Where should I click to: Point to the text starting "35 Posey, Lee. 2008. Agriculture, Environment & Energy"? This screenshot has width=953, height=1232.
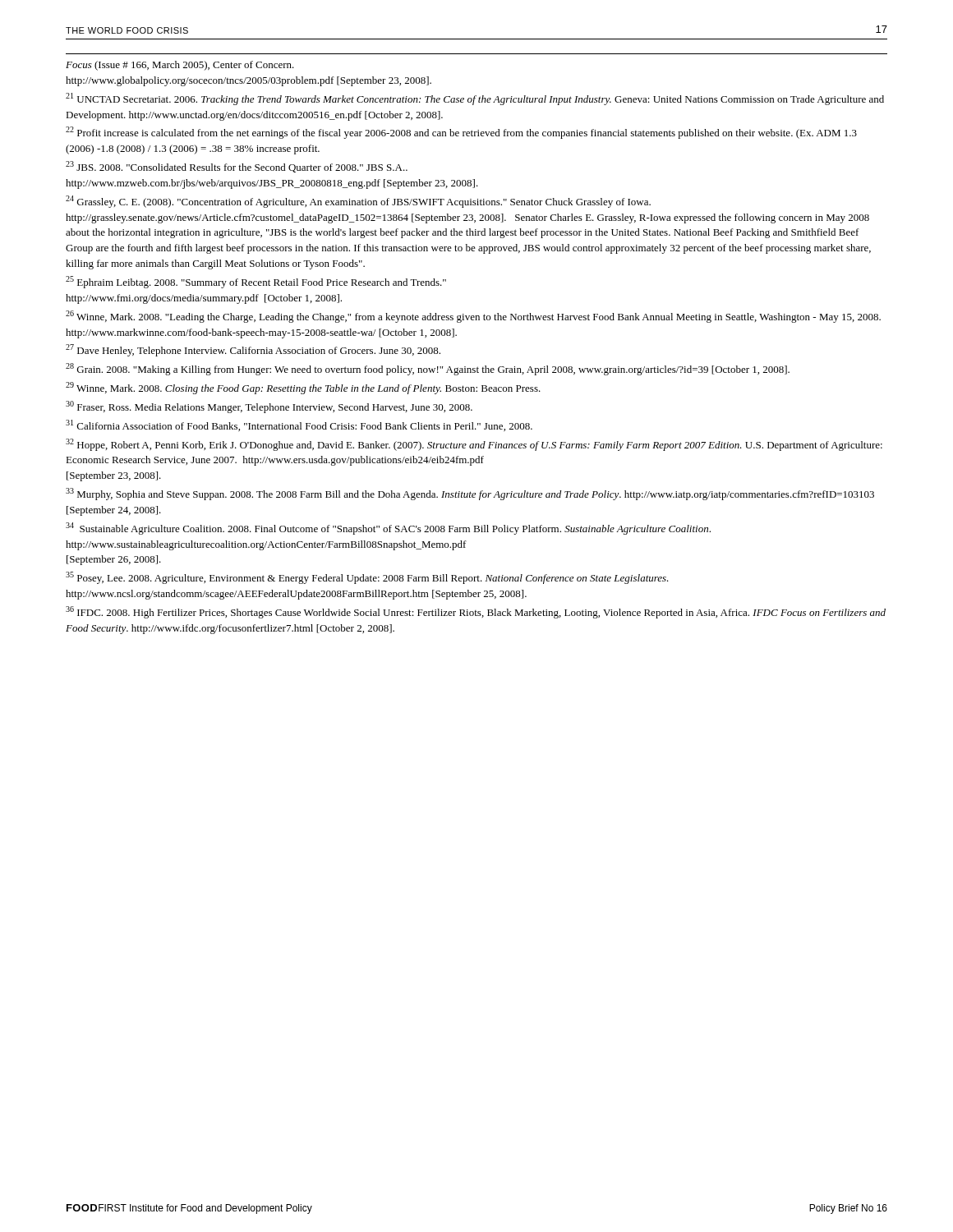point(367,585)
